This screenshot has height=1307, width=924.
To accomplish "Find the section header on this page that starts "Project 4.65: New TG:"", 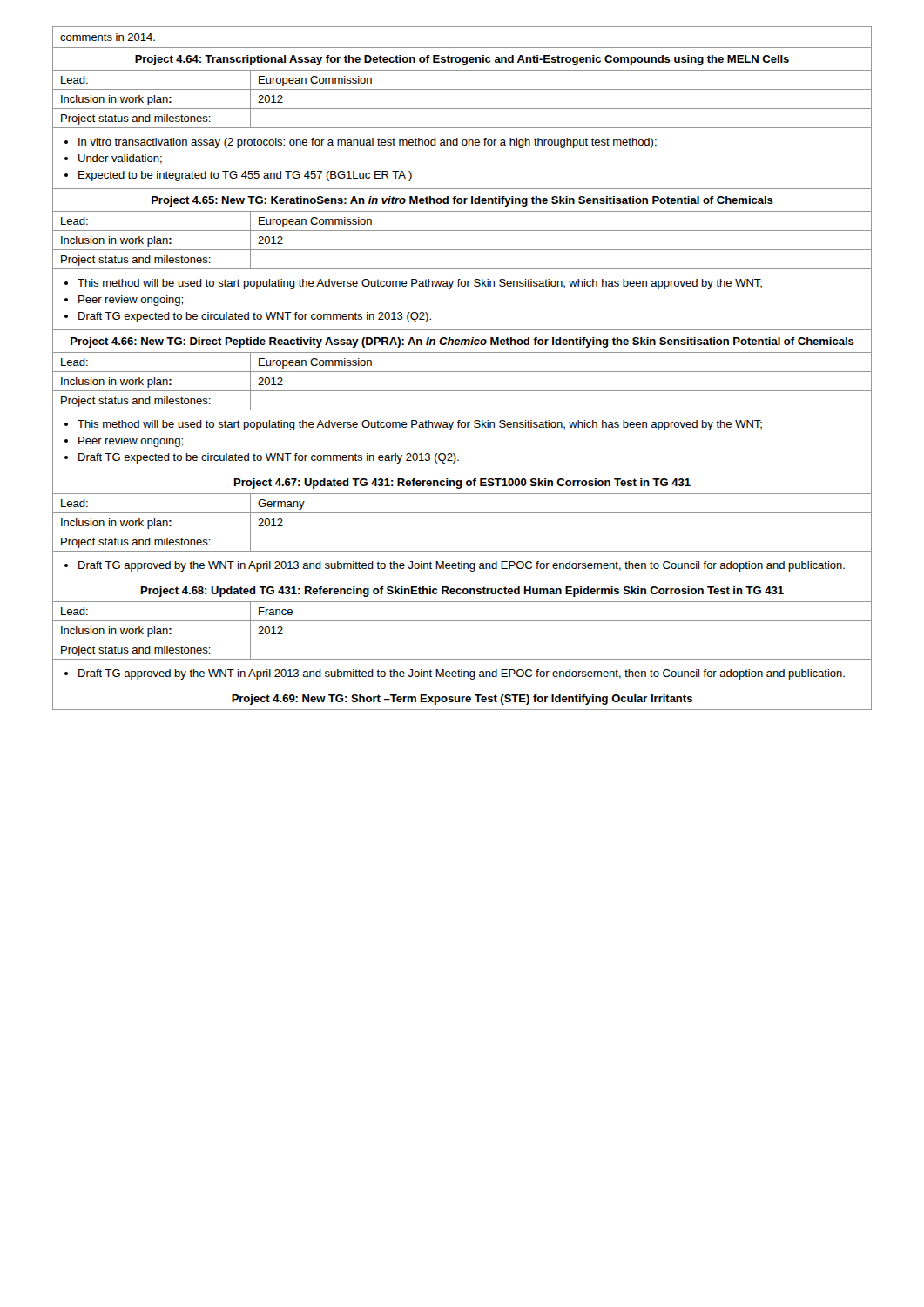I will [462, 200].
